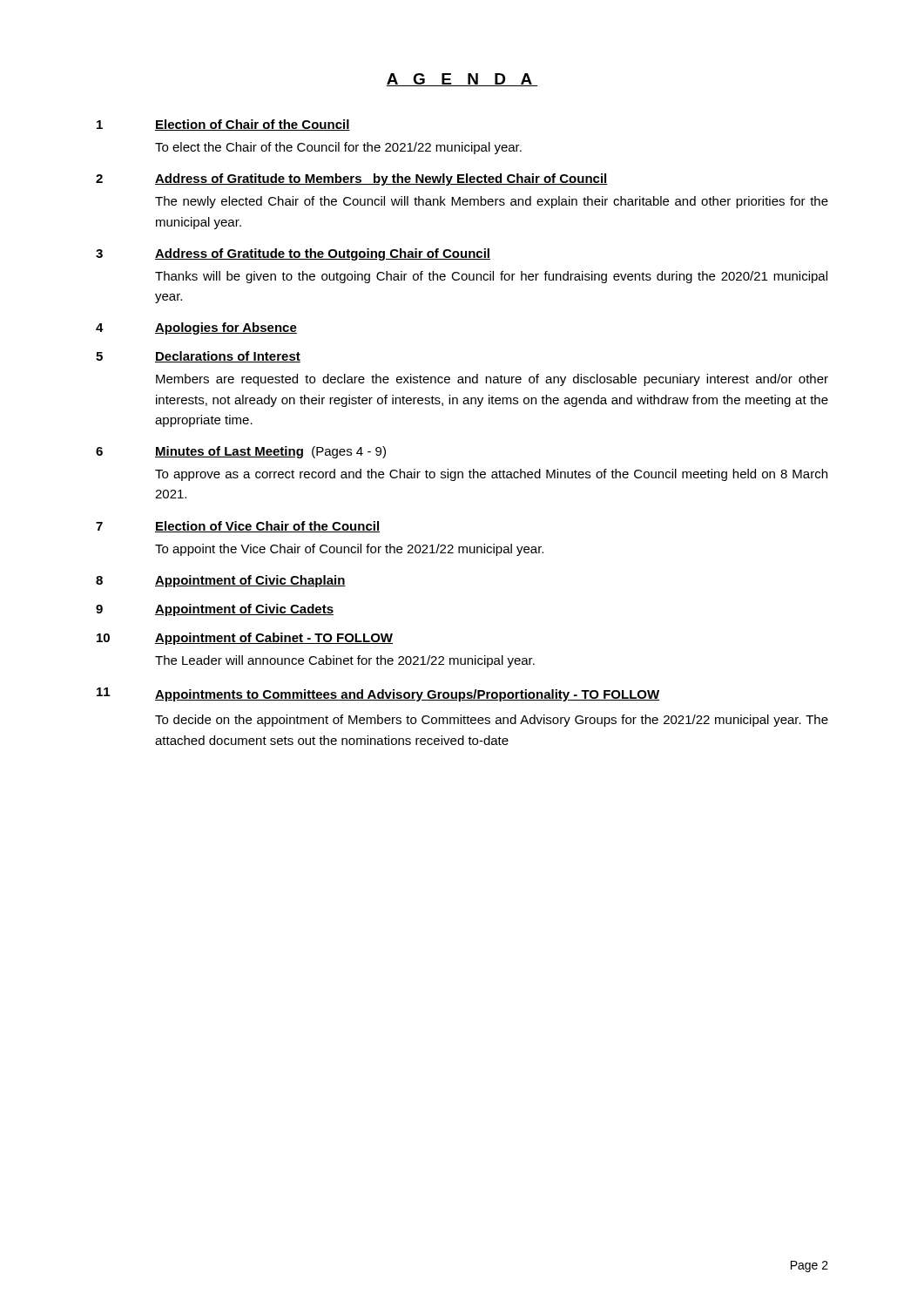Find the block starting "3 Address of"

pyautogui.click(x=293, y=253)
